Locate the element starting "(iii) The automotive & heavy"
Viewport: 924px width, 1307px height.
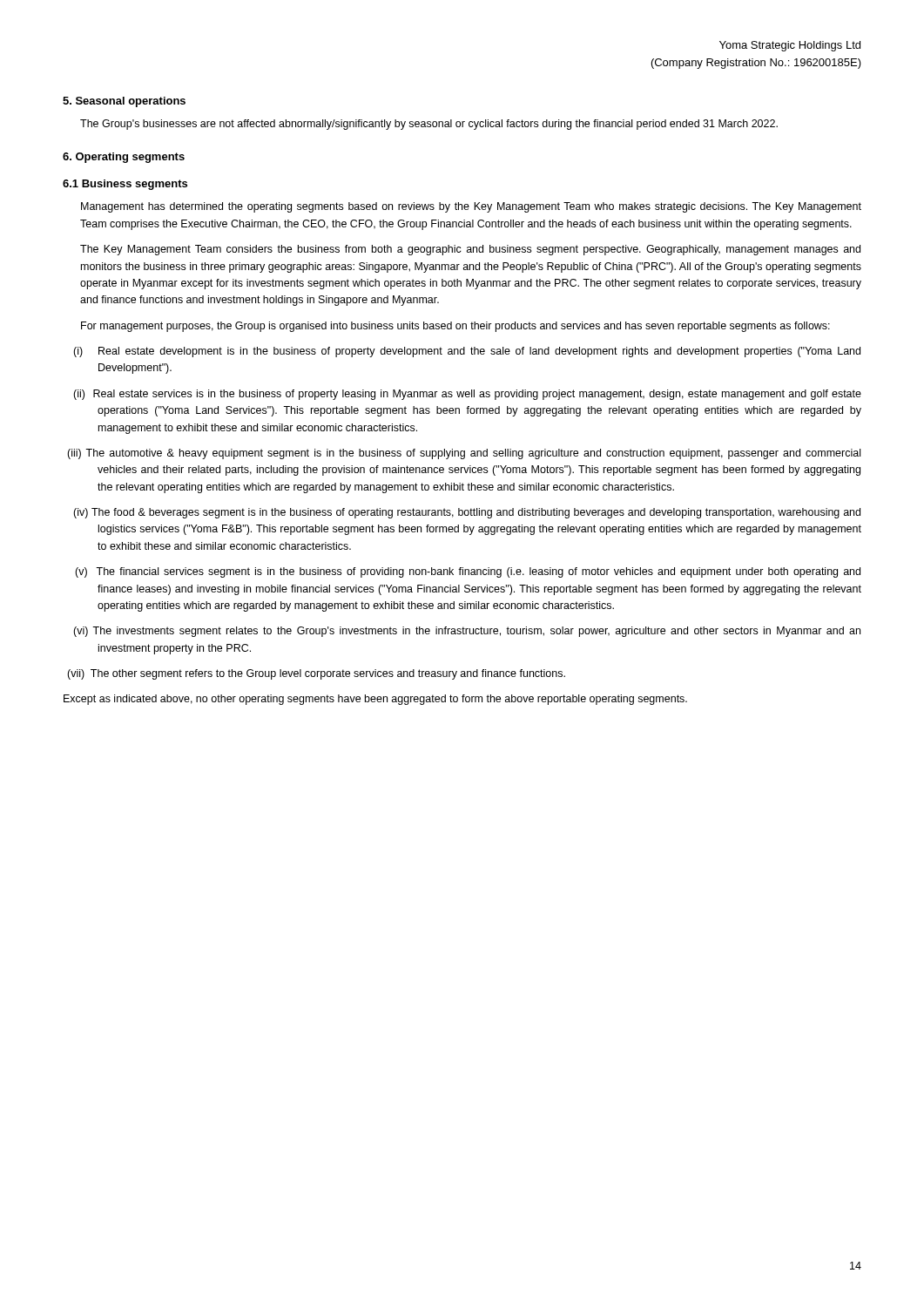(x=464, y=470)
